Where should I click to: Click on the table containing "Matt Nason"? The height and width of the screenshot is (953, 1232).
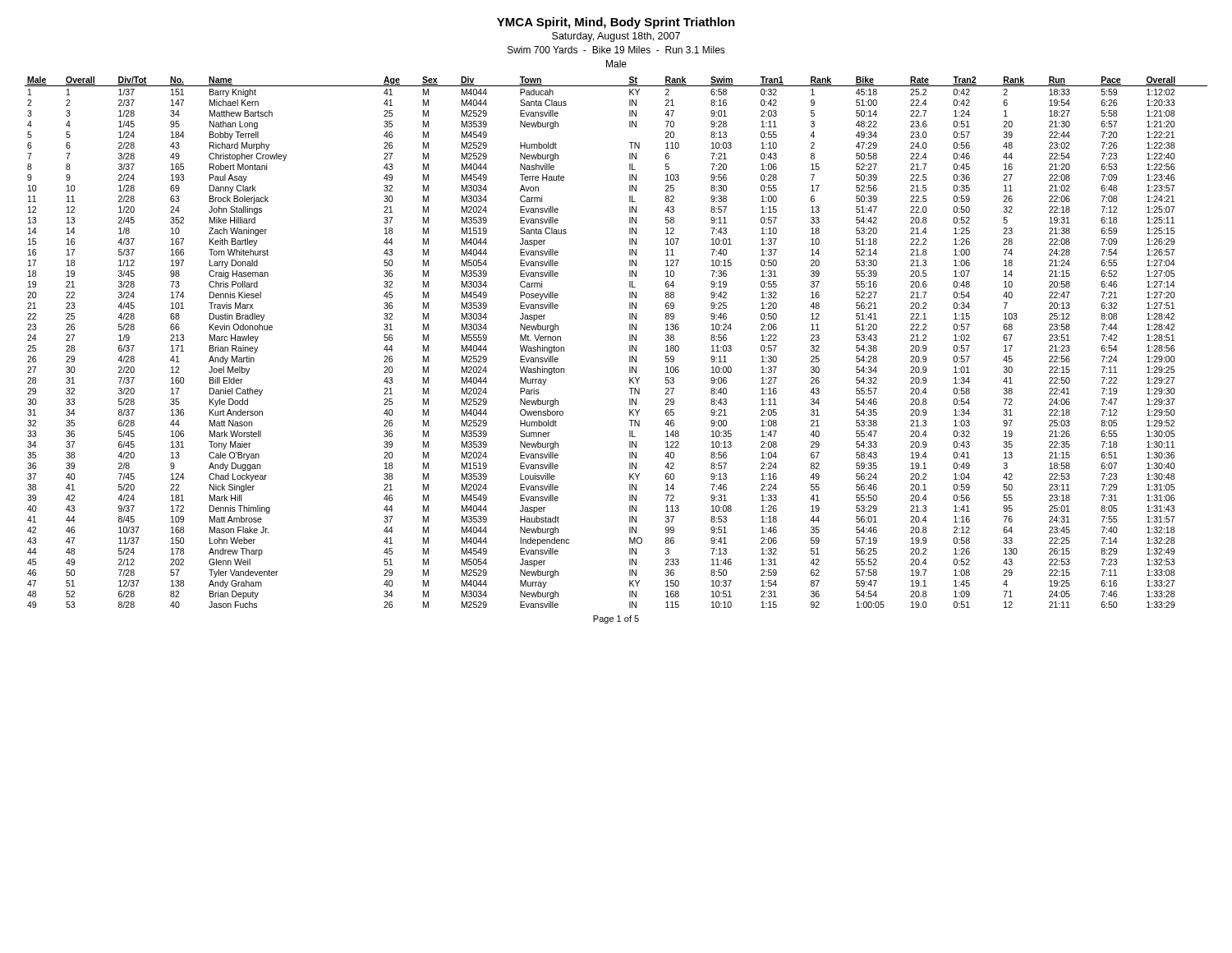[x=616, y=342]
